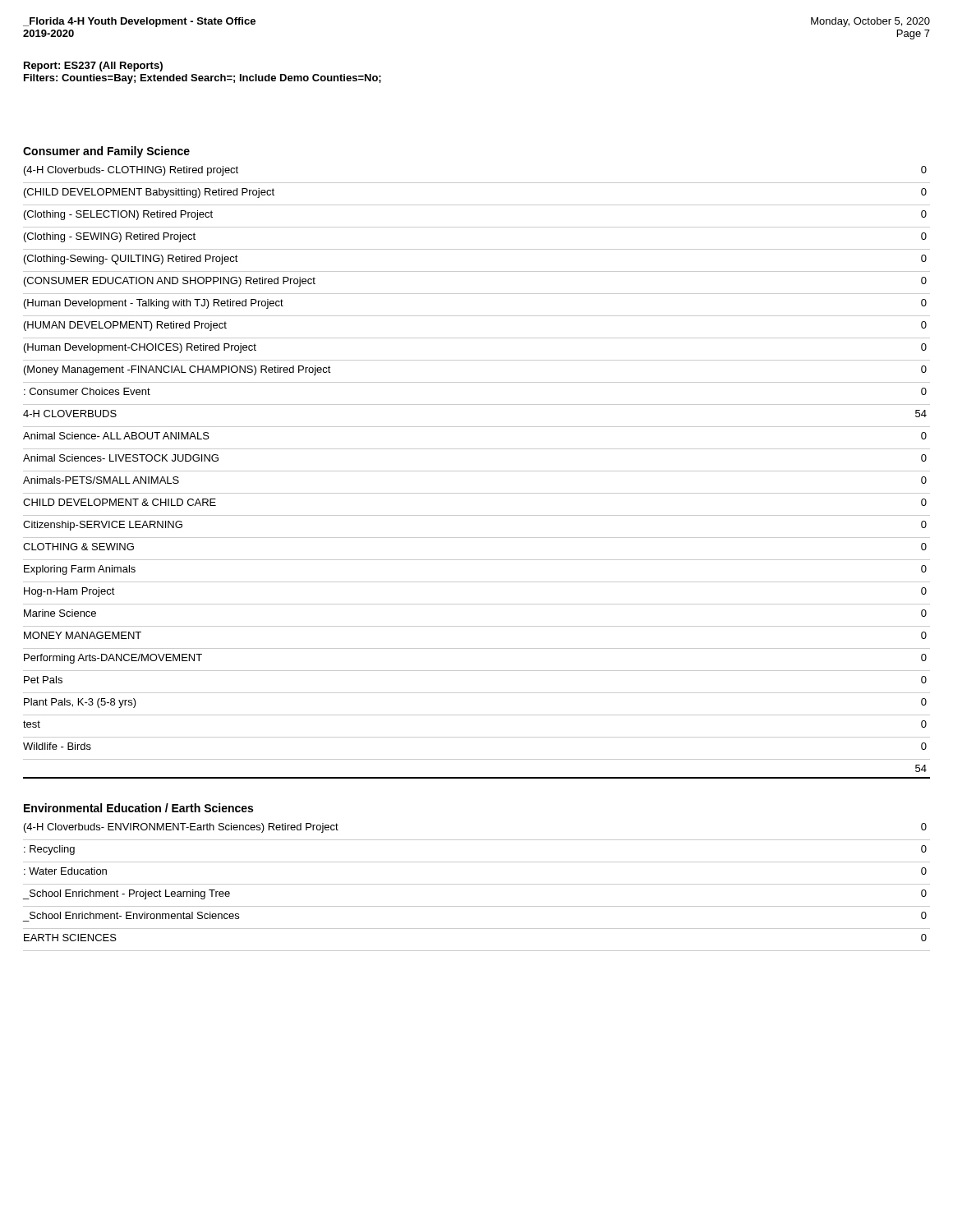Click on the section header that says "Consumer and Family Science"
The height and width of the screenshot is (1232, 953).
[x=106, y=151]
